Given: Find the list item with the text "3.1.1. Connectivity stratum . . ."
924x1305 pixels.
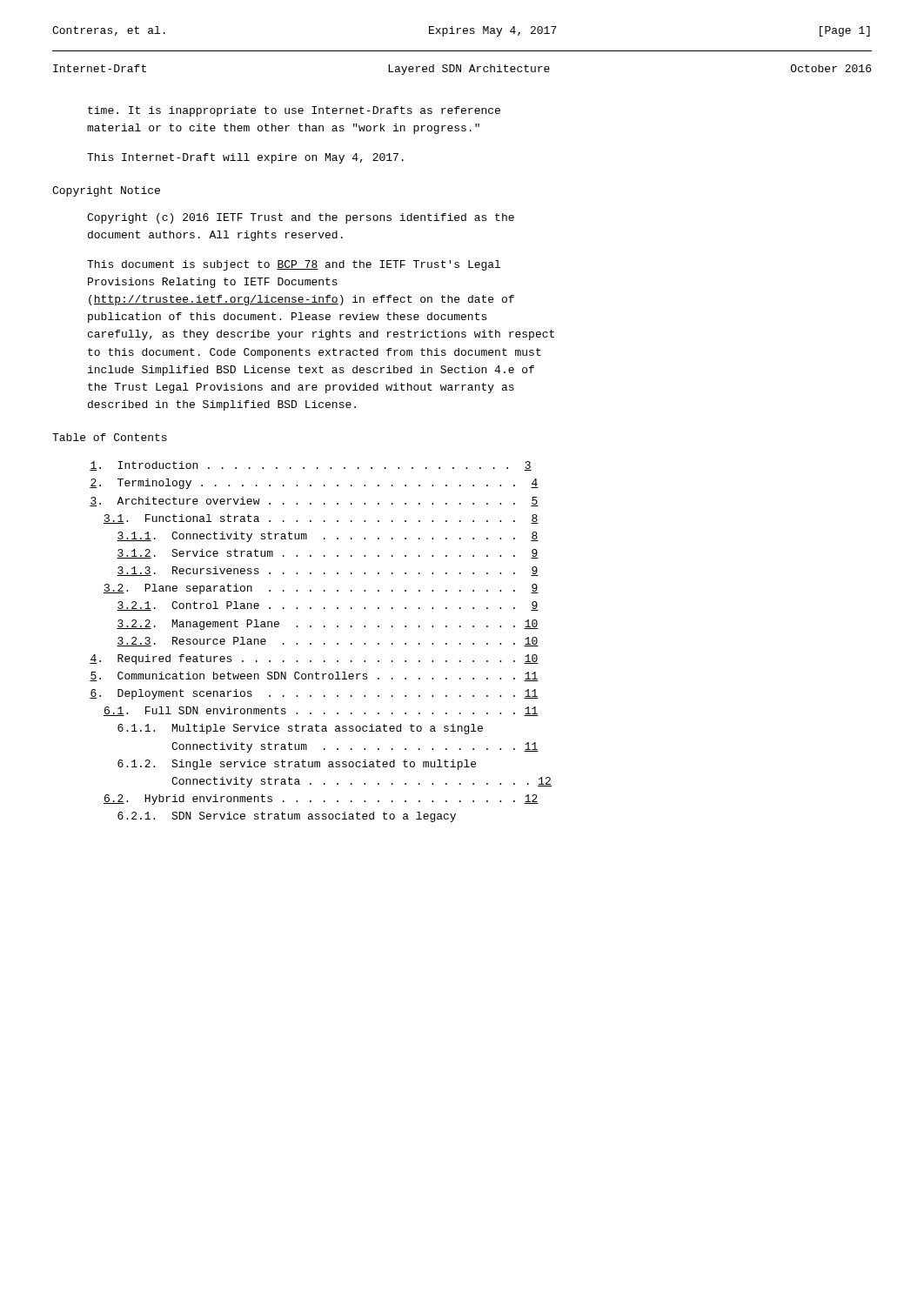Looking at the screenshot, I should click(304, 536).
